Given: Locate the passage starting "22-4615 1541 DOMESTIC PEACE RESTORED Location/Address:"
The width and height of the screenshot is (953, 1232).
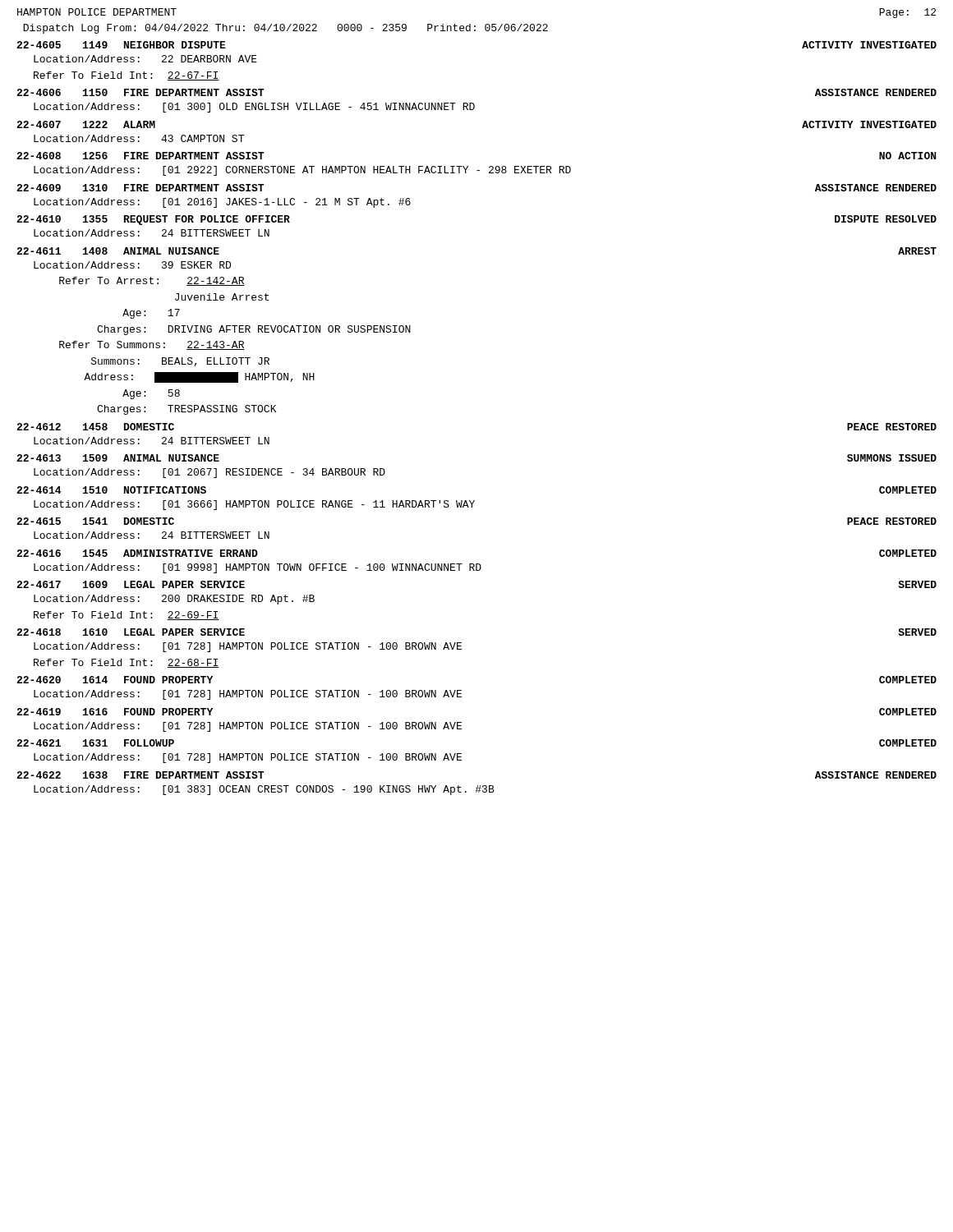Looking at the screenshot, I should pos(38,521).
